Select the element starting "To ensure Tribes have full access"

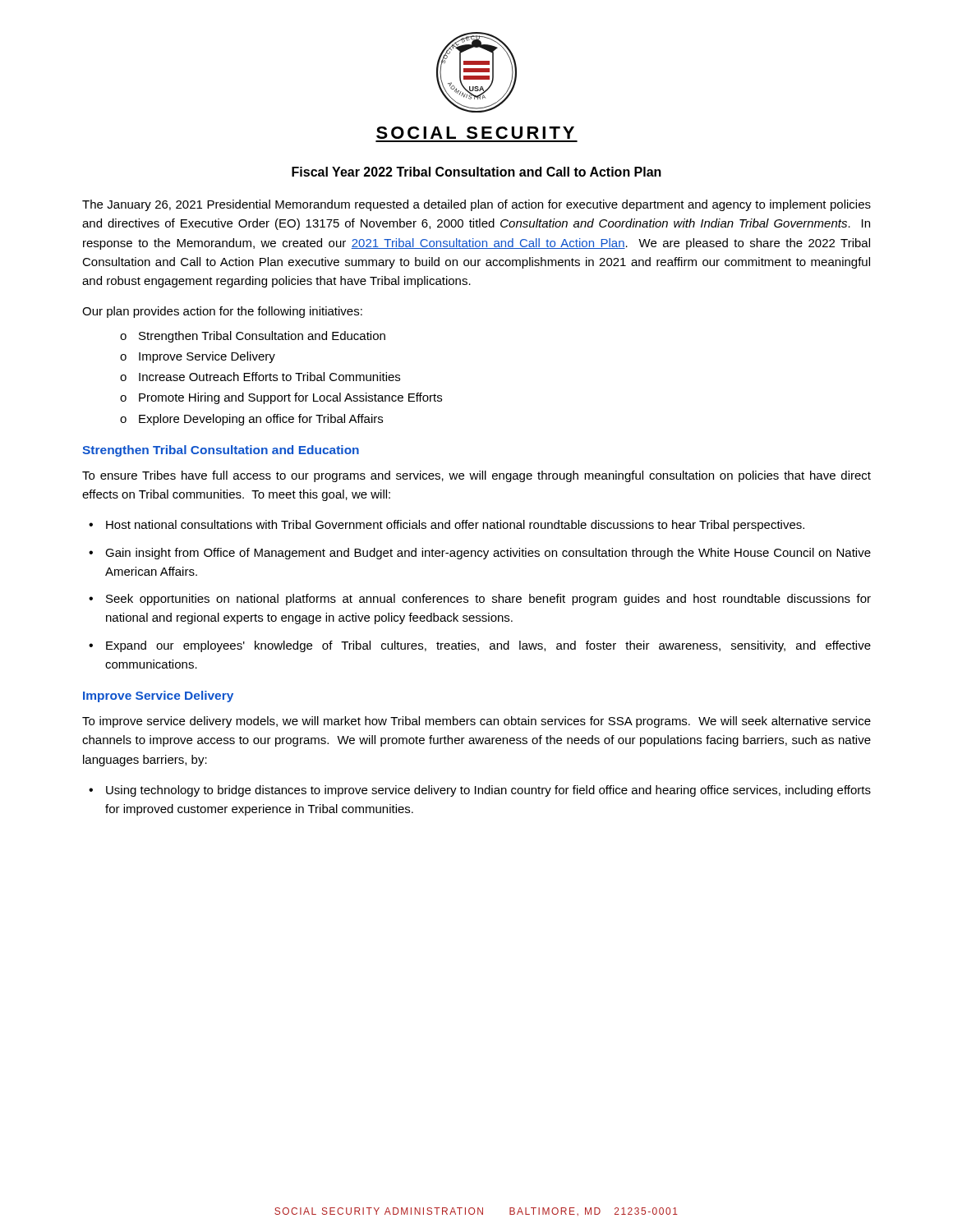point(476,484)
